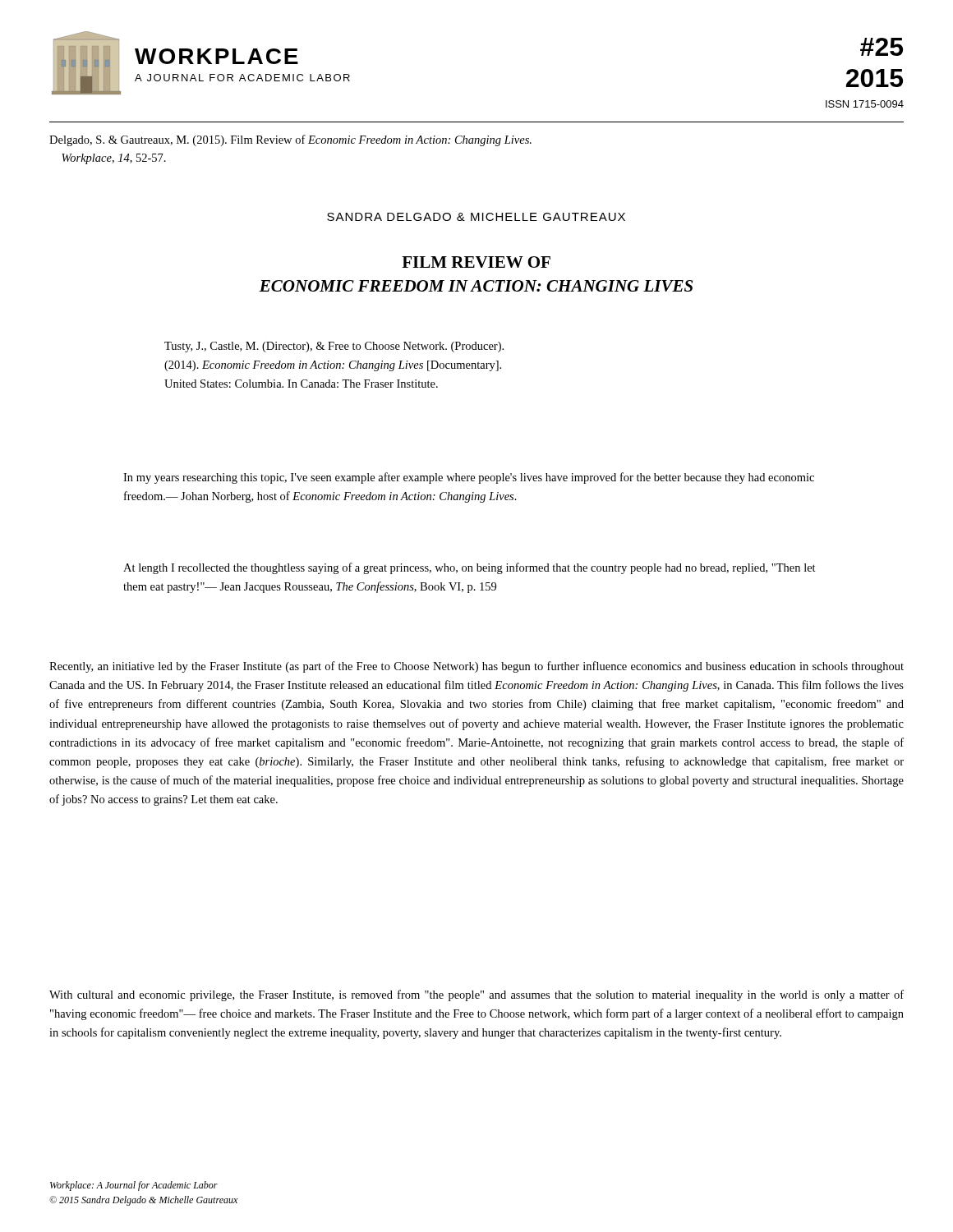Viewport: 953px width, 1232px height.
Task: Select the block starting "With cultural and economic"
Action: [x=476, y=1014]
